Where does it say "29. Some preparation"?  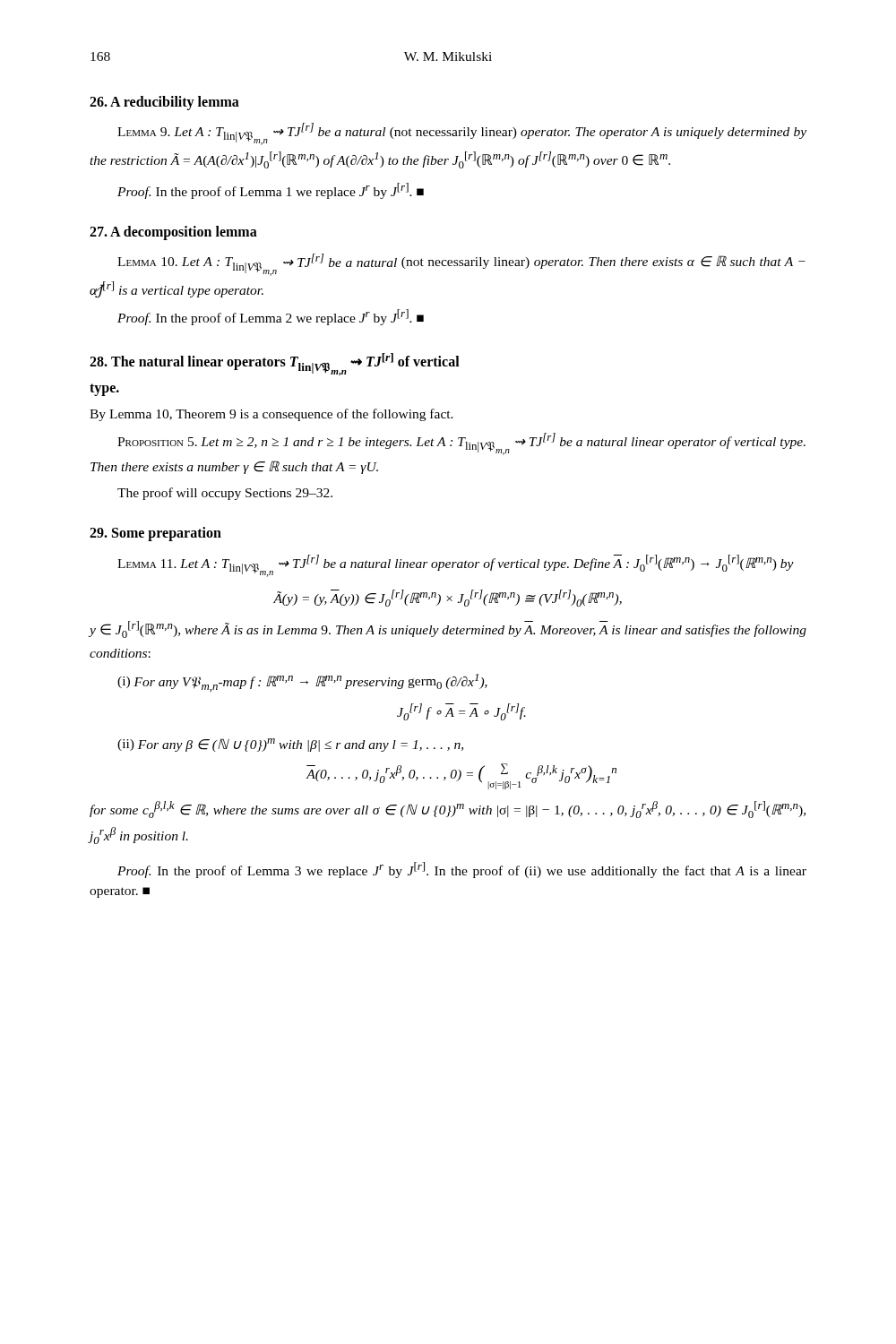click(155, 533)
